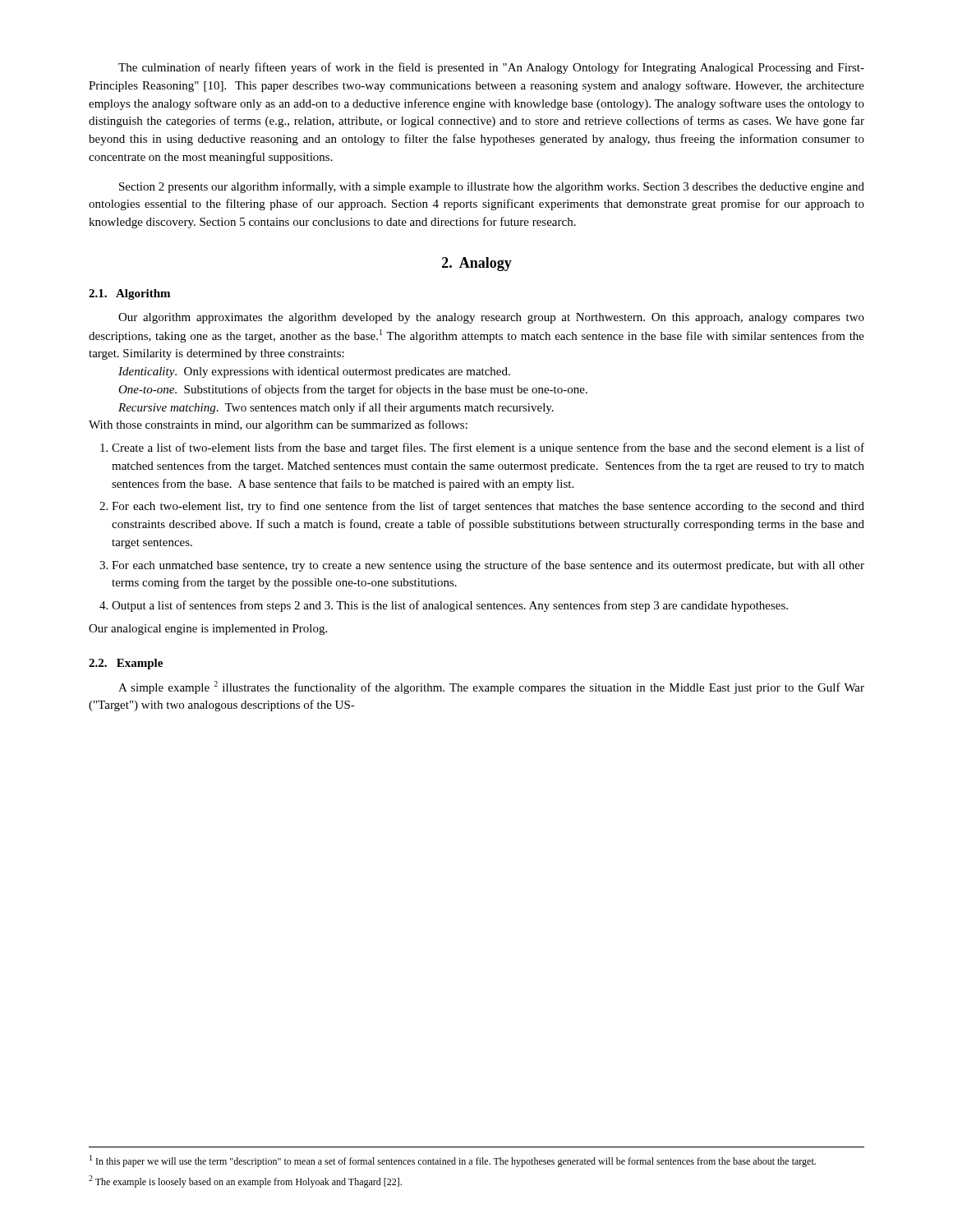The width and height of the screenshot is (953, 1232).
Task: Click on the element starting "Identicality. Only expressions"
Action: [491, 372]
